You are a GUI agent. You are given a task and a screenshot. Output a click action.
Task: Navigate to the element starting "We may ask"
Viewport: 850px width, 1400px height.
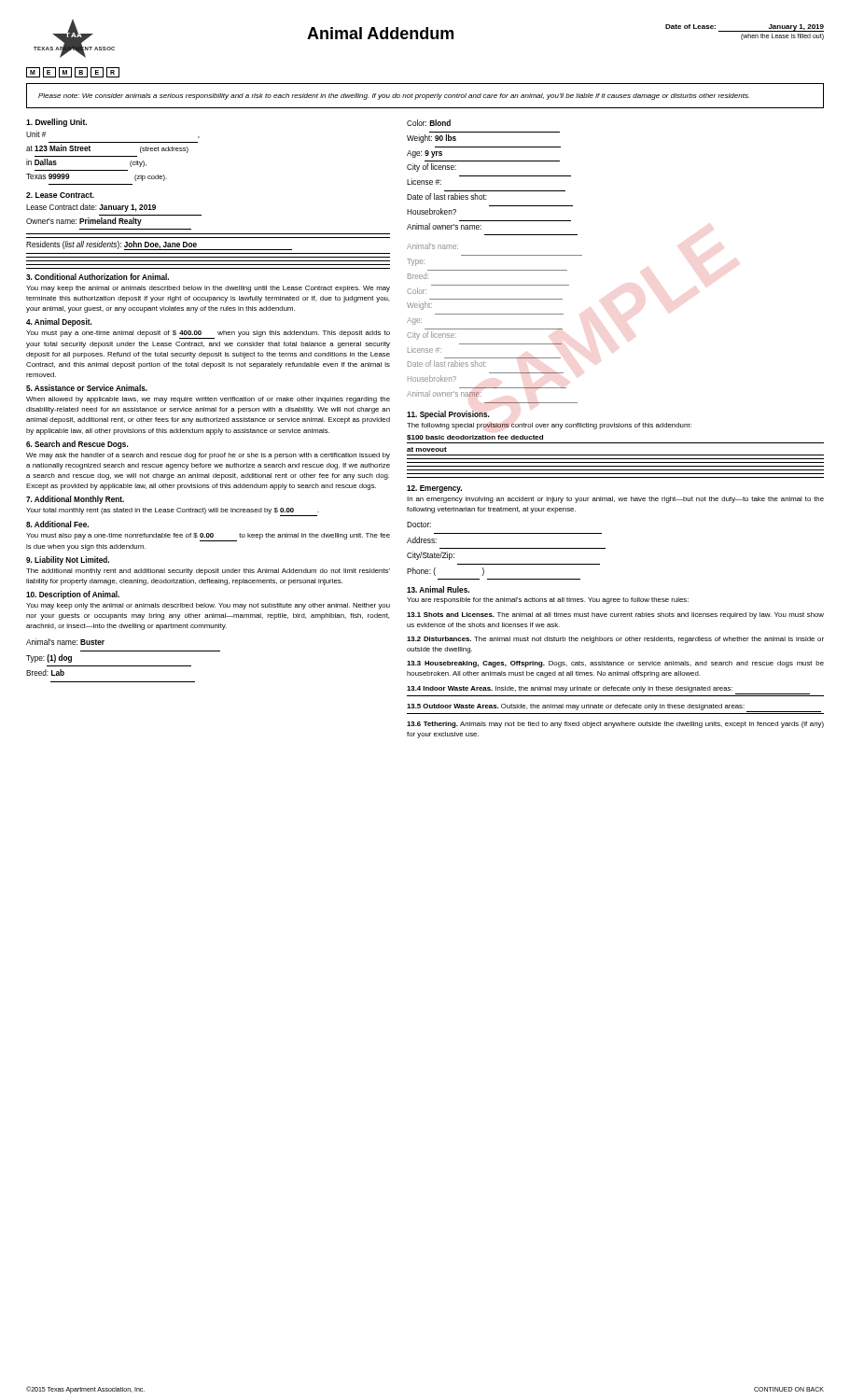[x=208, y=470]
